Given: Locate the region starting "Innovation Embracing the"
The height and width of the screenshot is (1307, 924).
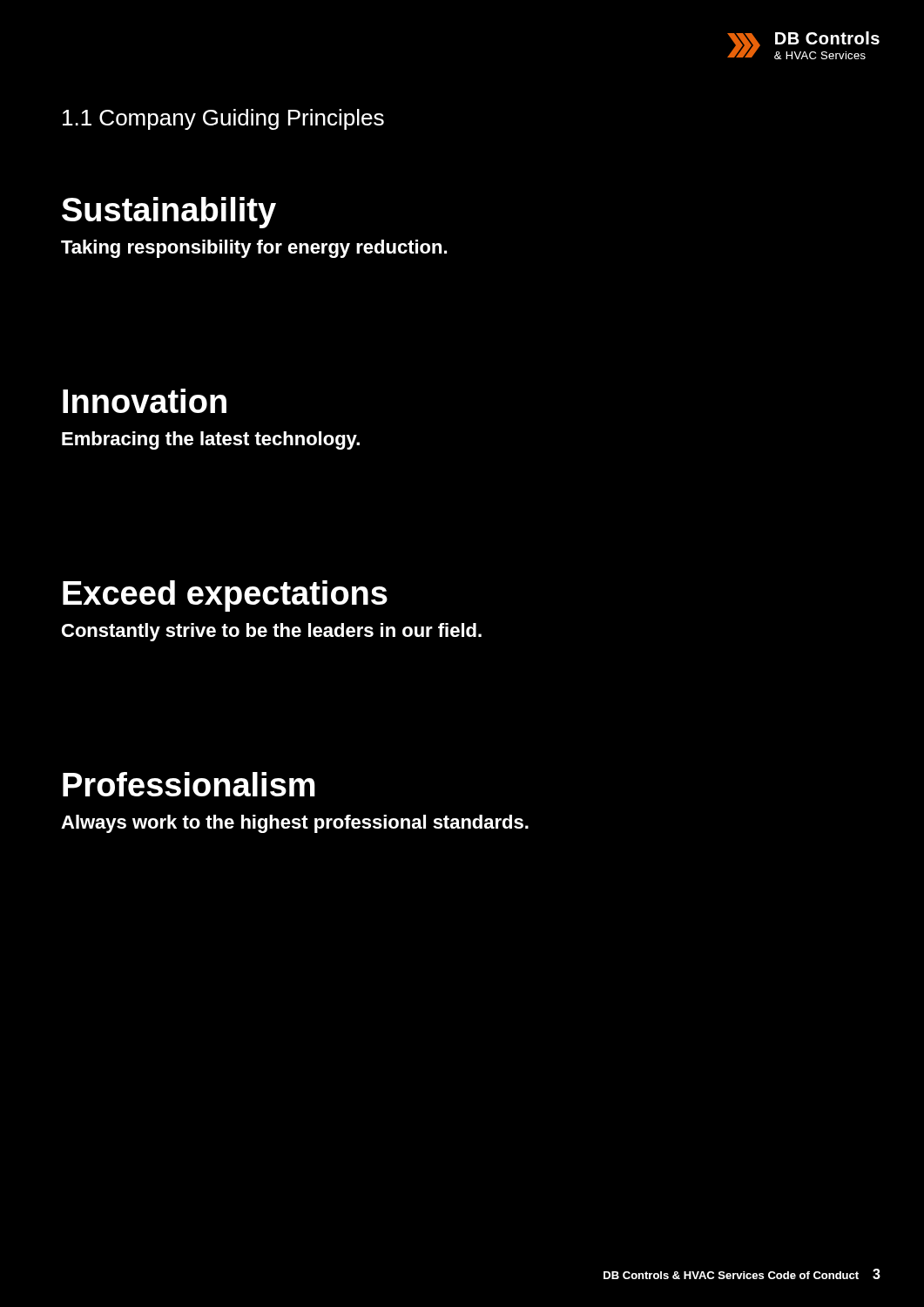Looking at the screenshot, I should point(211,417).
